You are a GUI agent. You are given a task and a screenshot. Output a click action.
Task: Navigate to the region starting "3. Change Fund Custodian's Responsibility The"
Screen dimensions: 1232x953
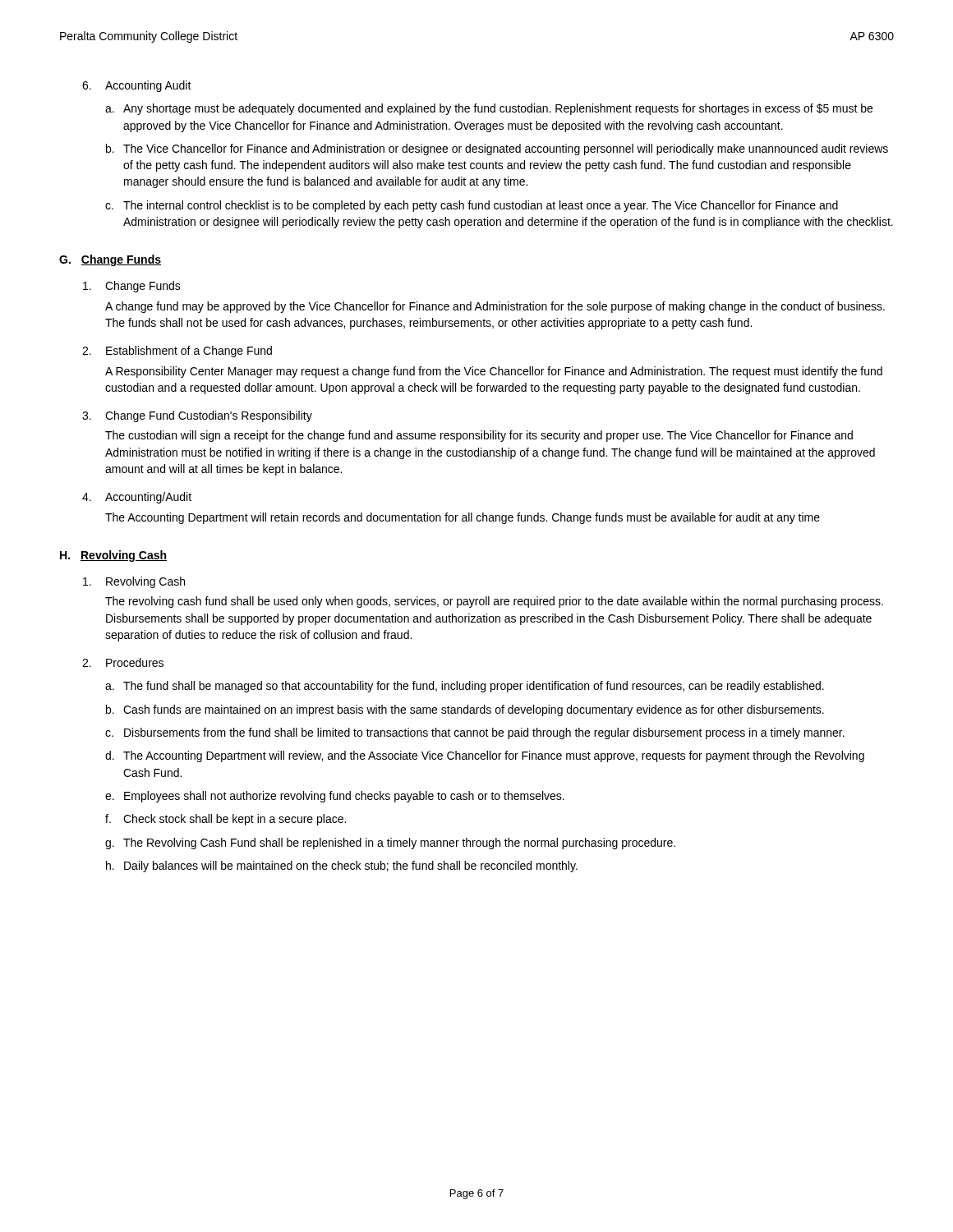click(x=488, y=443)
